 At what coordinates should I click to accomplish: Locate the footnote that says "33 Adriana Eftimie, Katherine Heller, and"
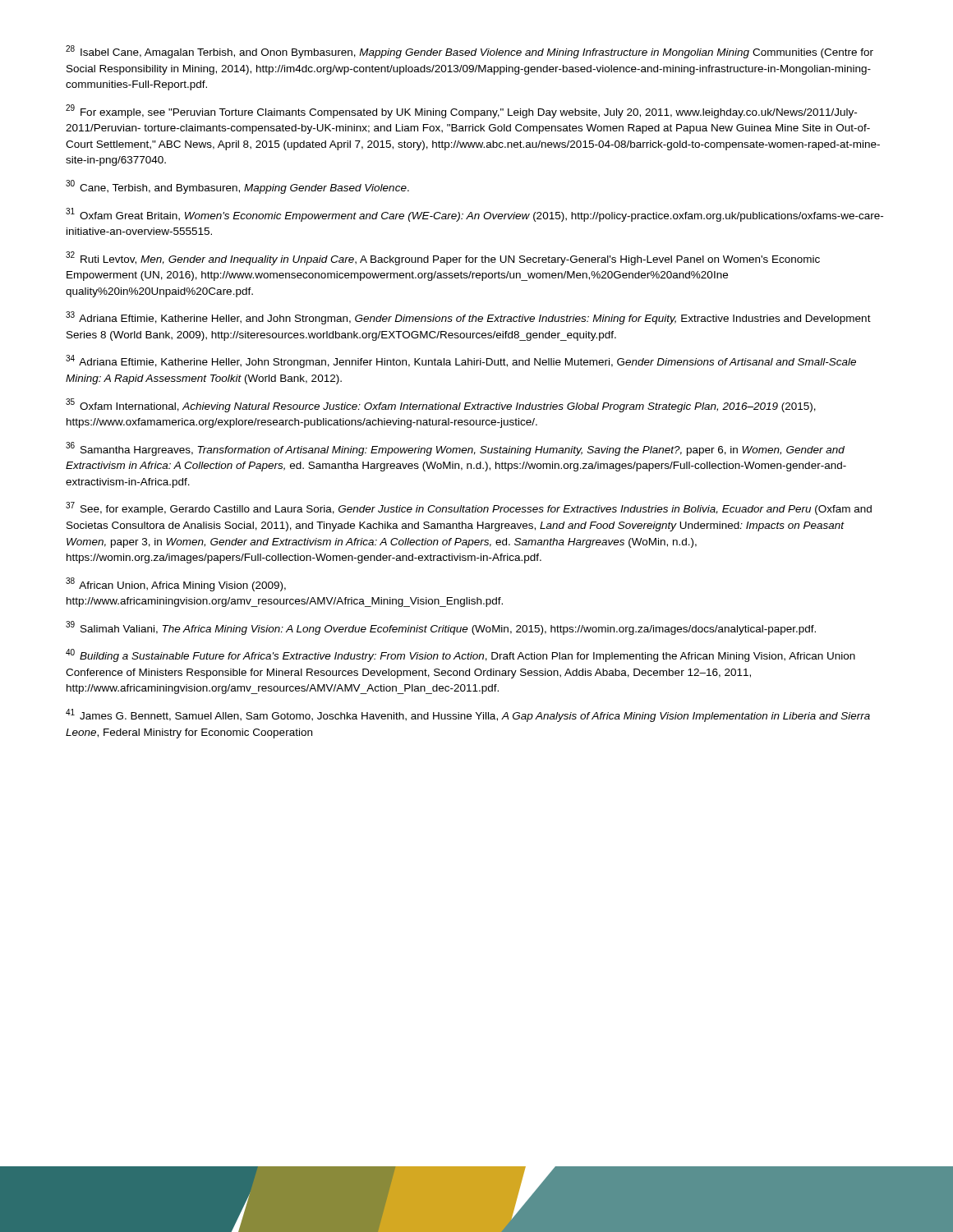[468, 326]
